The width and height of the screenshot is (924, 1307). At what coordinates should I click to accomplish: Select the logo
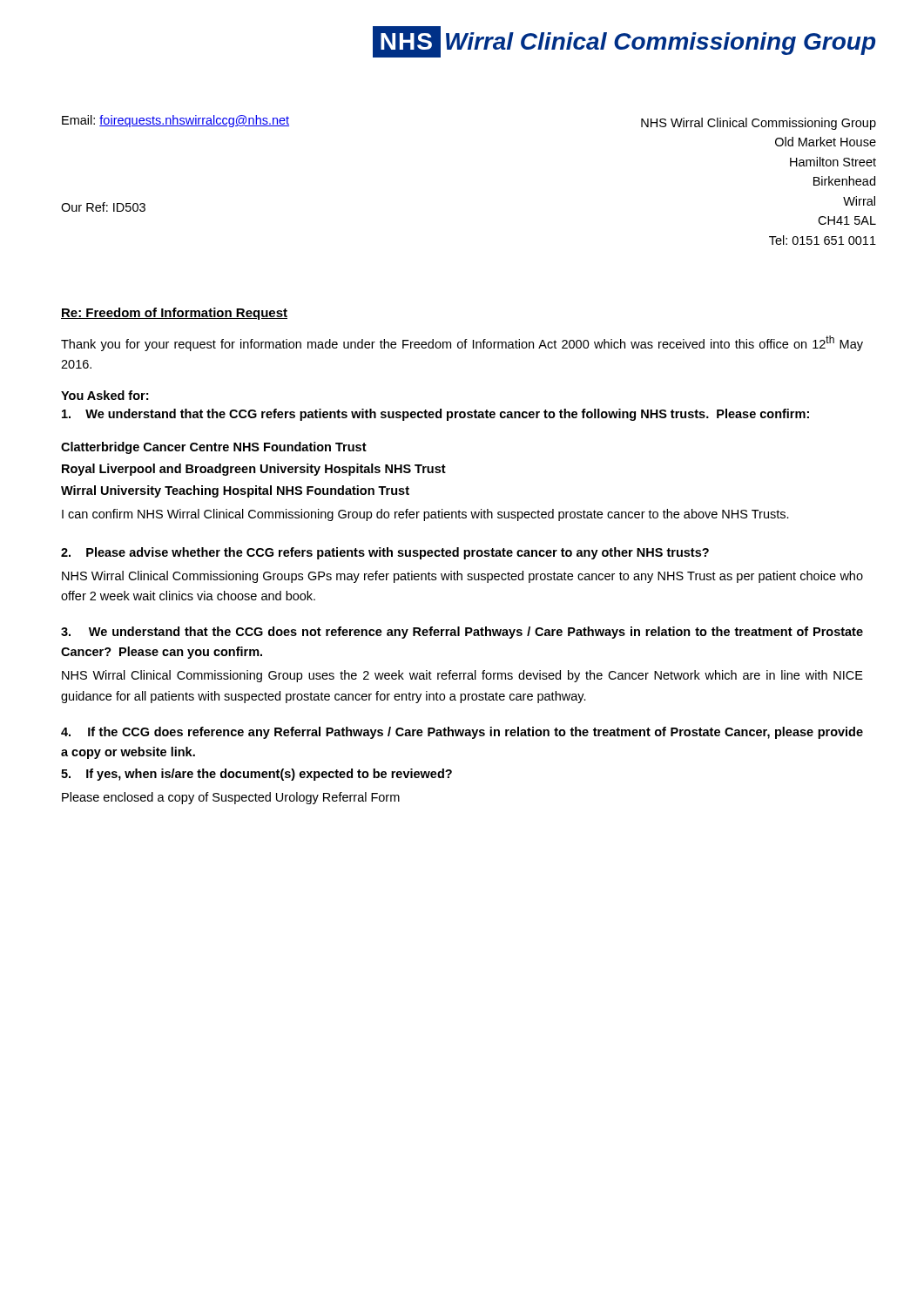click(x=624, y=43)
